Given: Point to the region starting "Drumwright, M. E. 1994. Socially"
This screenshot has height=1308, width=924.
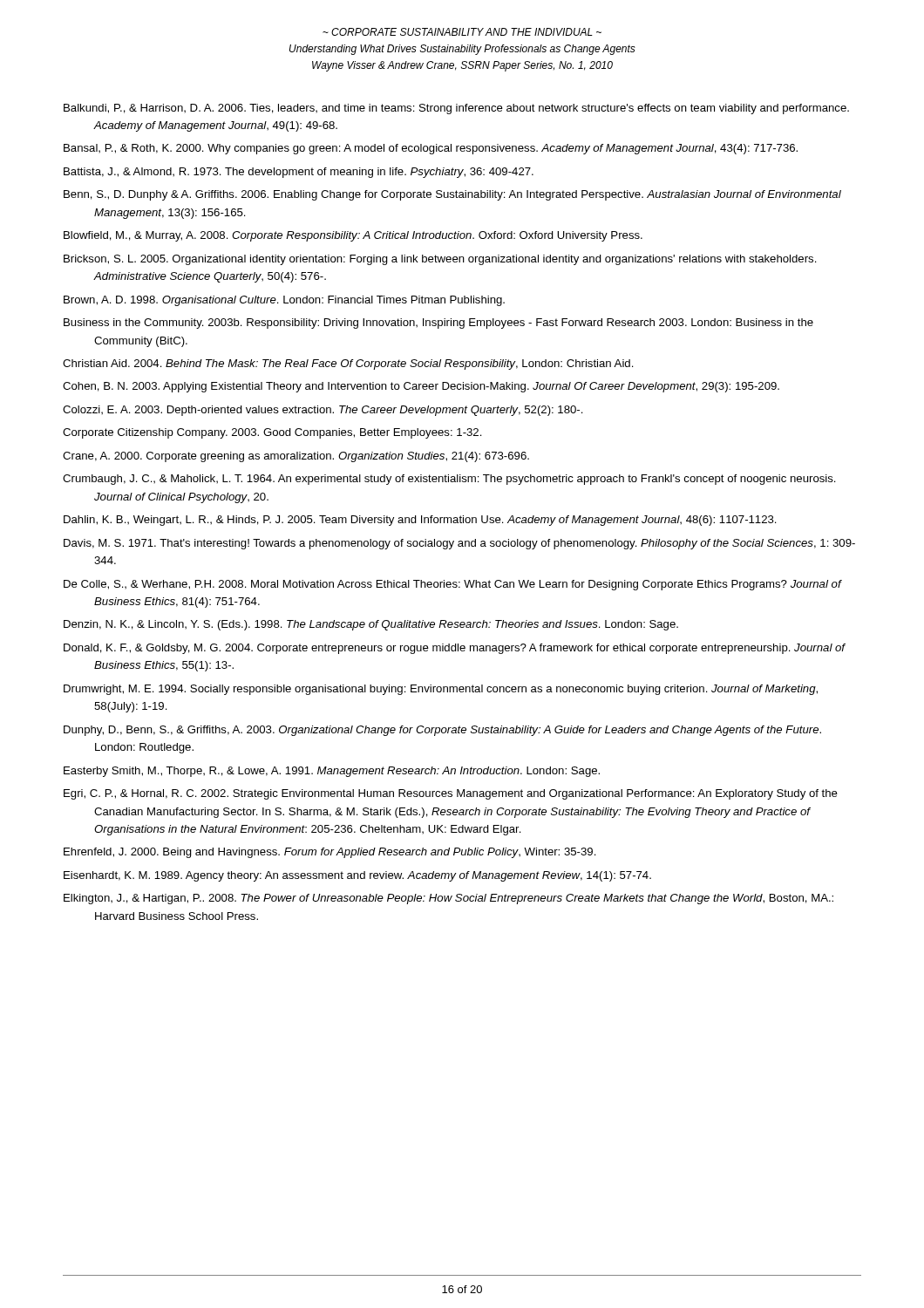Looking at the screenshot, I should pyautogui.click(x=441, y=697).
